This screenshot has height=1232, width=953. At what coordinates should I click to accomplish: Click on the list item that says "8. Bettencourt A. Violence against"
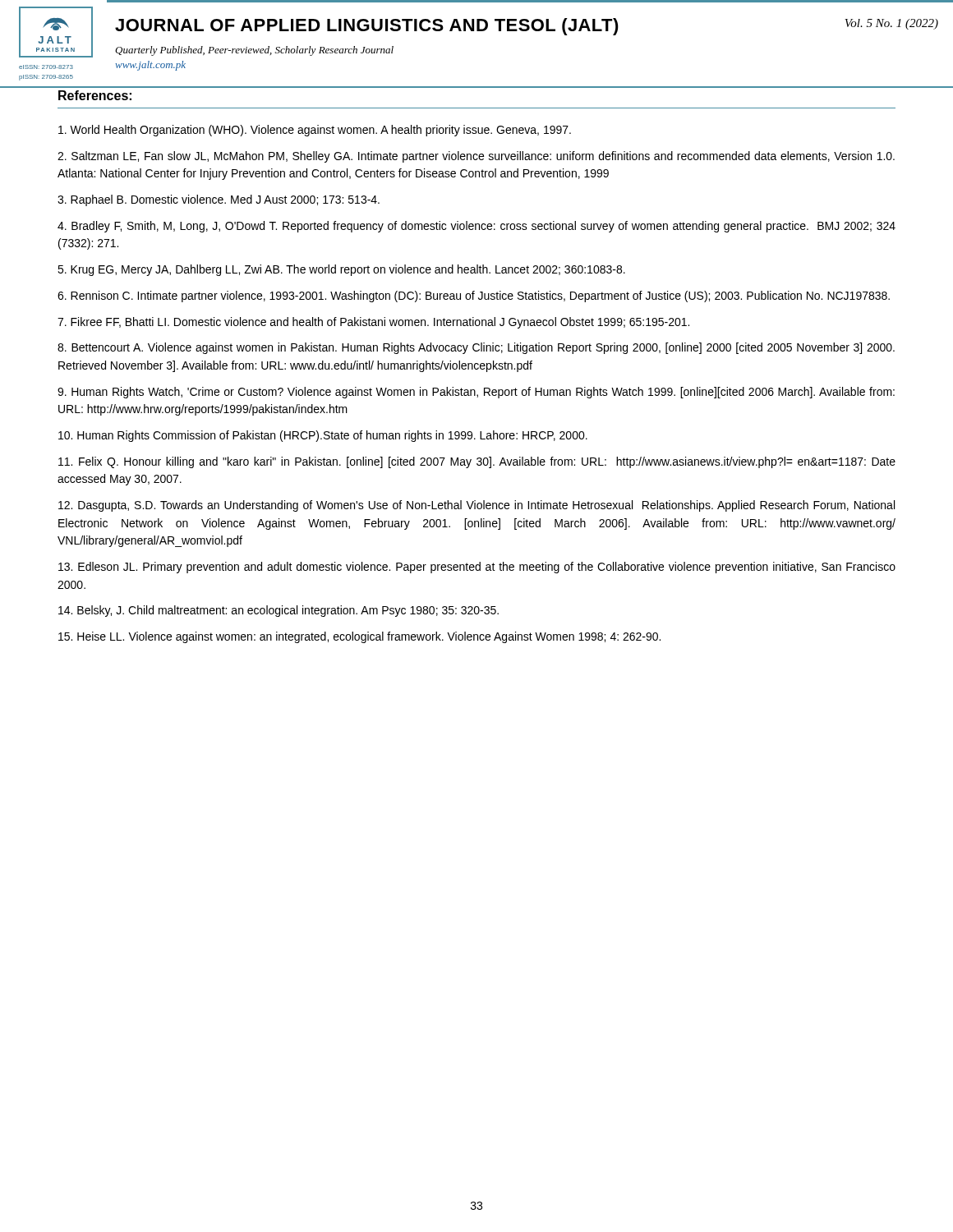pos(476,356)
